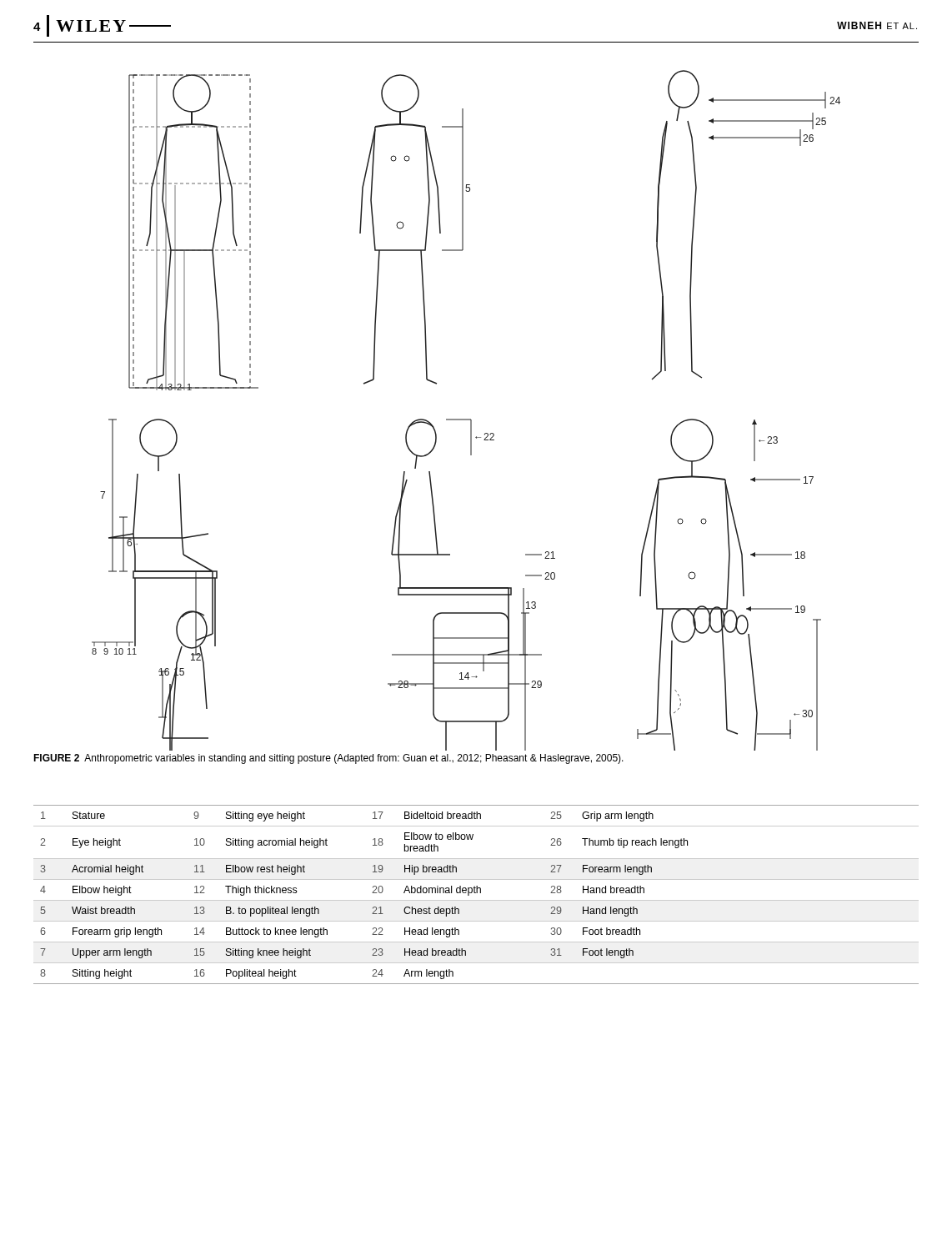Find the illustration
Image resolution: width=952 pixels, height=1251 pixels.
476,400
